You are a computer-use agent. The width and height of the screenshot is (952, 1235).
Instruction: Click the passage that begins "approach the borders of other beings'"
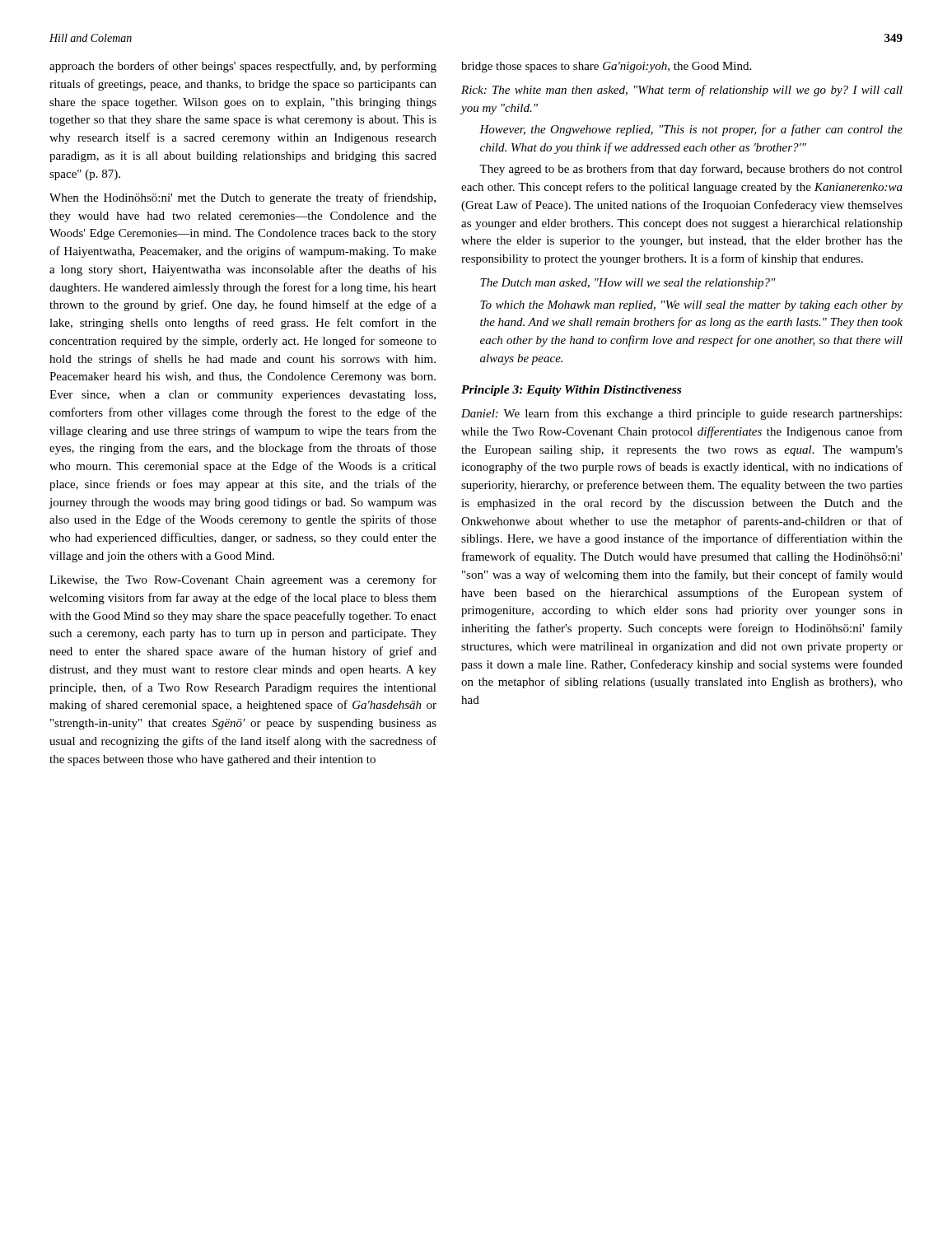coord(243,120)
